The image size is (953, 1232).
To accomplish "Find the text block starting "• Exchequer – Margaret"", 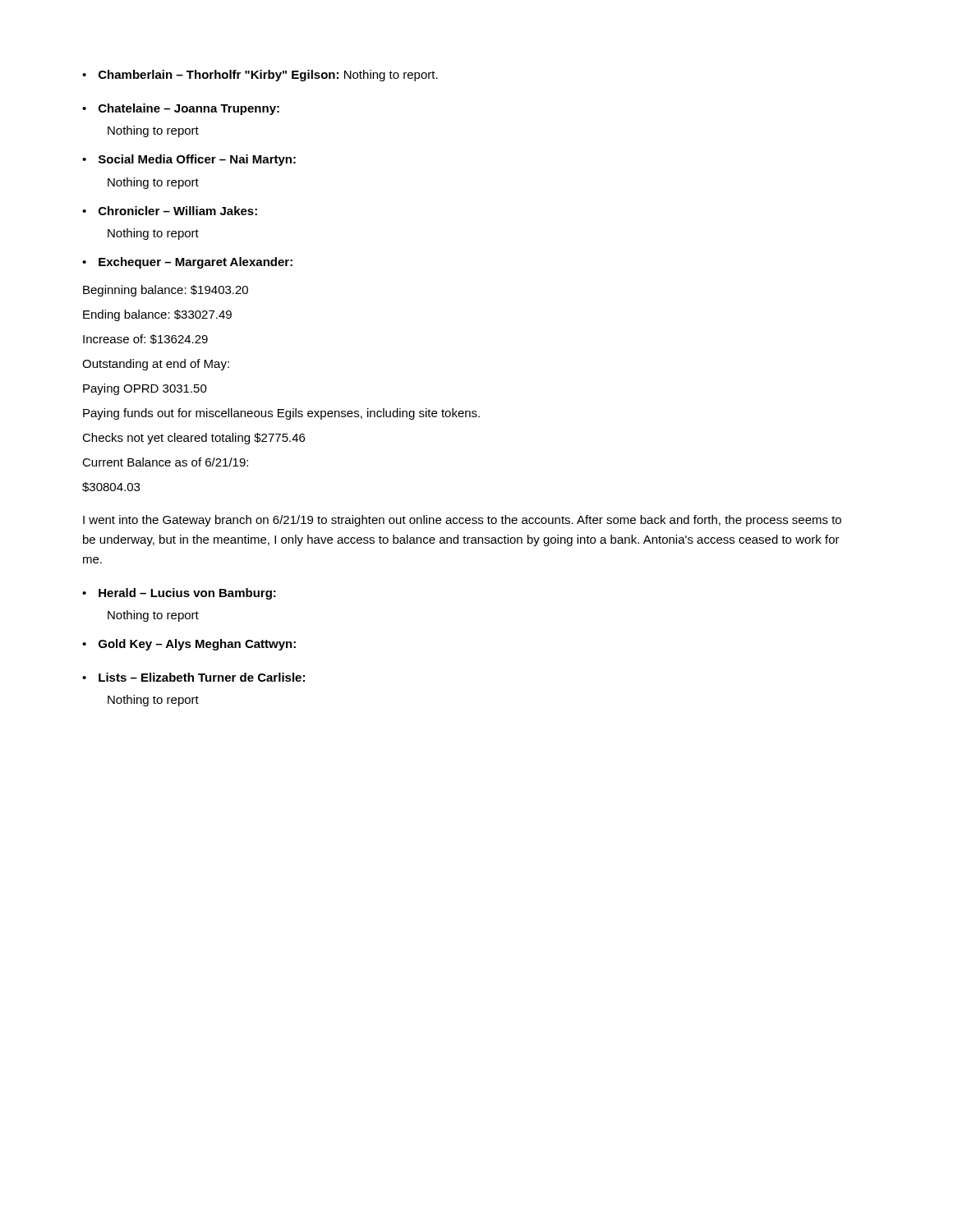I will tap(187, 263).
